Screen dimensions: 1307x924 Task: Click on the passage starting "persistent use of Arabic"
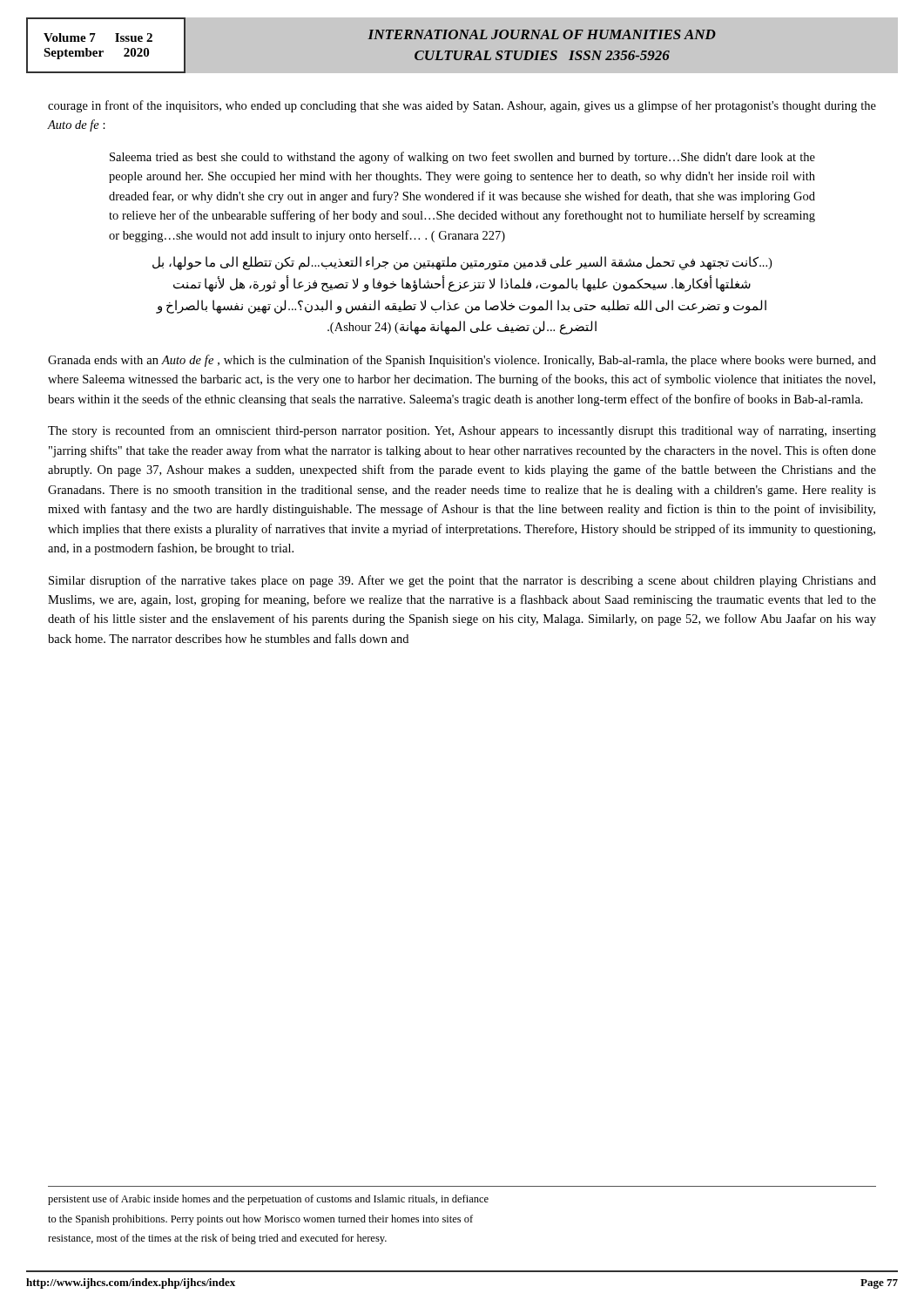pos(268,1199)
